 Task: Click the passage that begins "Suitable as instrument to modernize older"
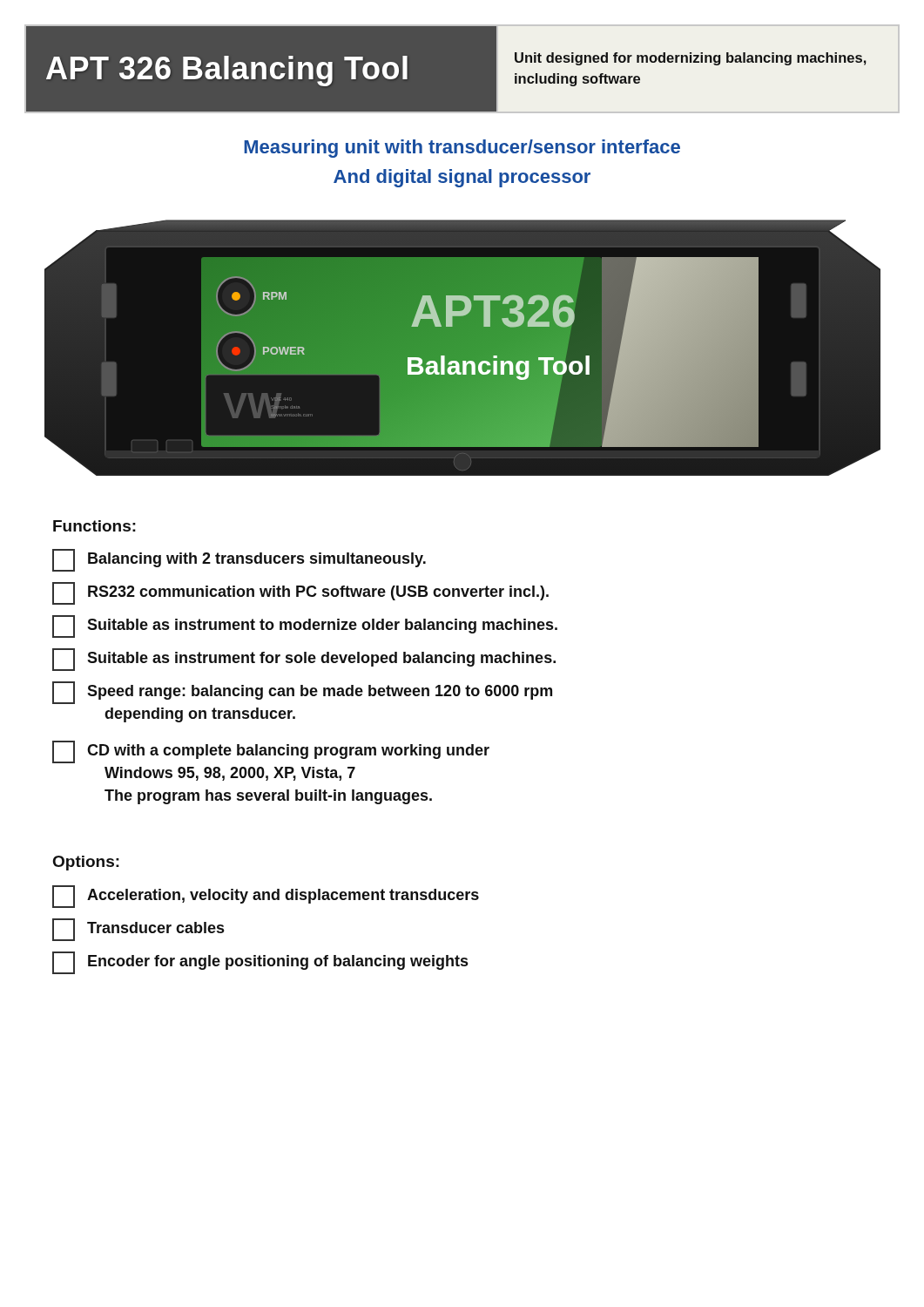pyautogui.click(x=305, y=626)
